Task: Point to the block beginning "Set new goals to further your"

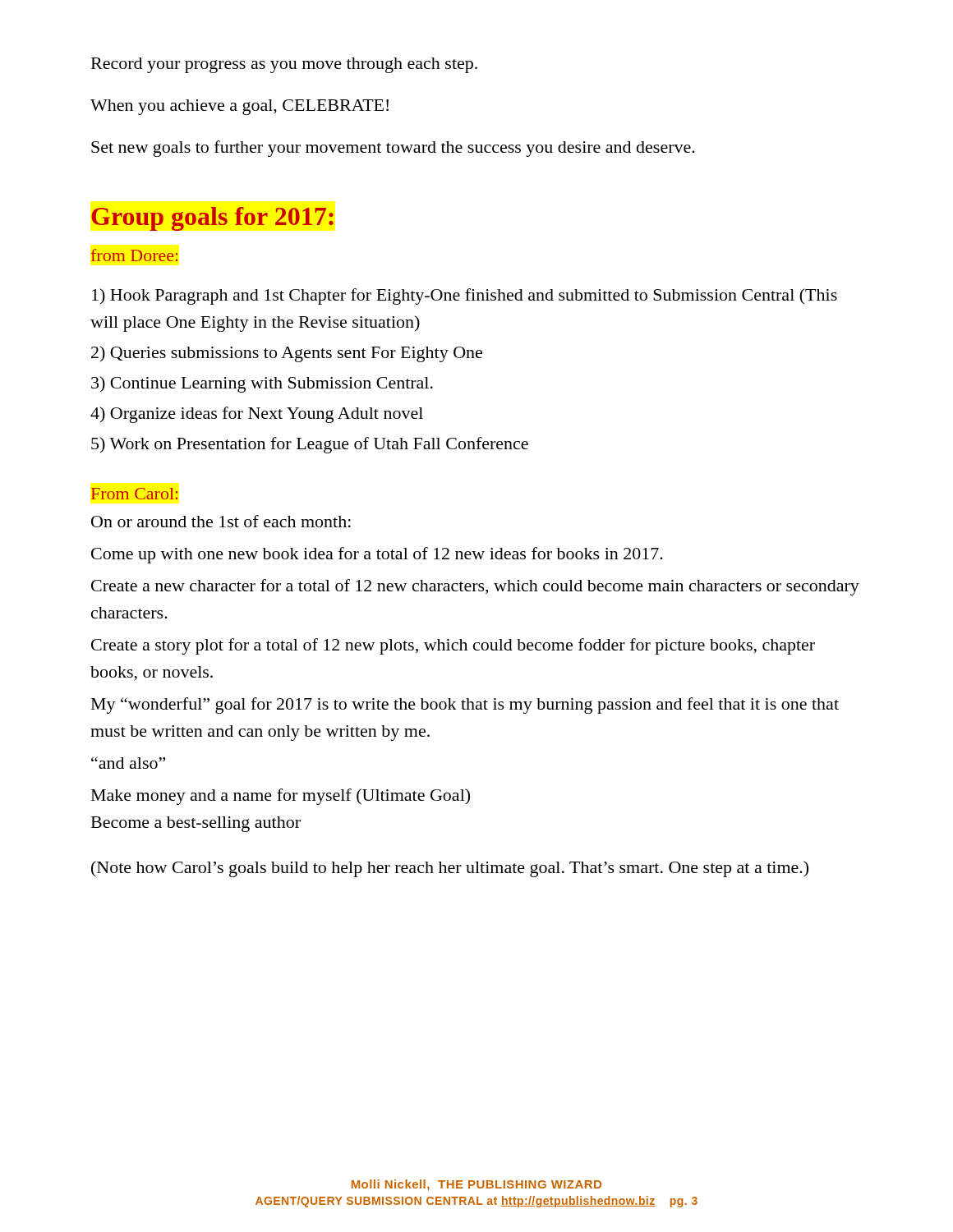Action: (x=393, y=147)
